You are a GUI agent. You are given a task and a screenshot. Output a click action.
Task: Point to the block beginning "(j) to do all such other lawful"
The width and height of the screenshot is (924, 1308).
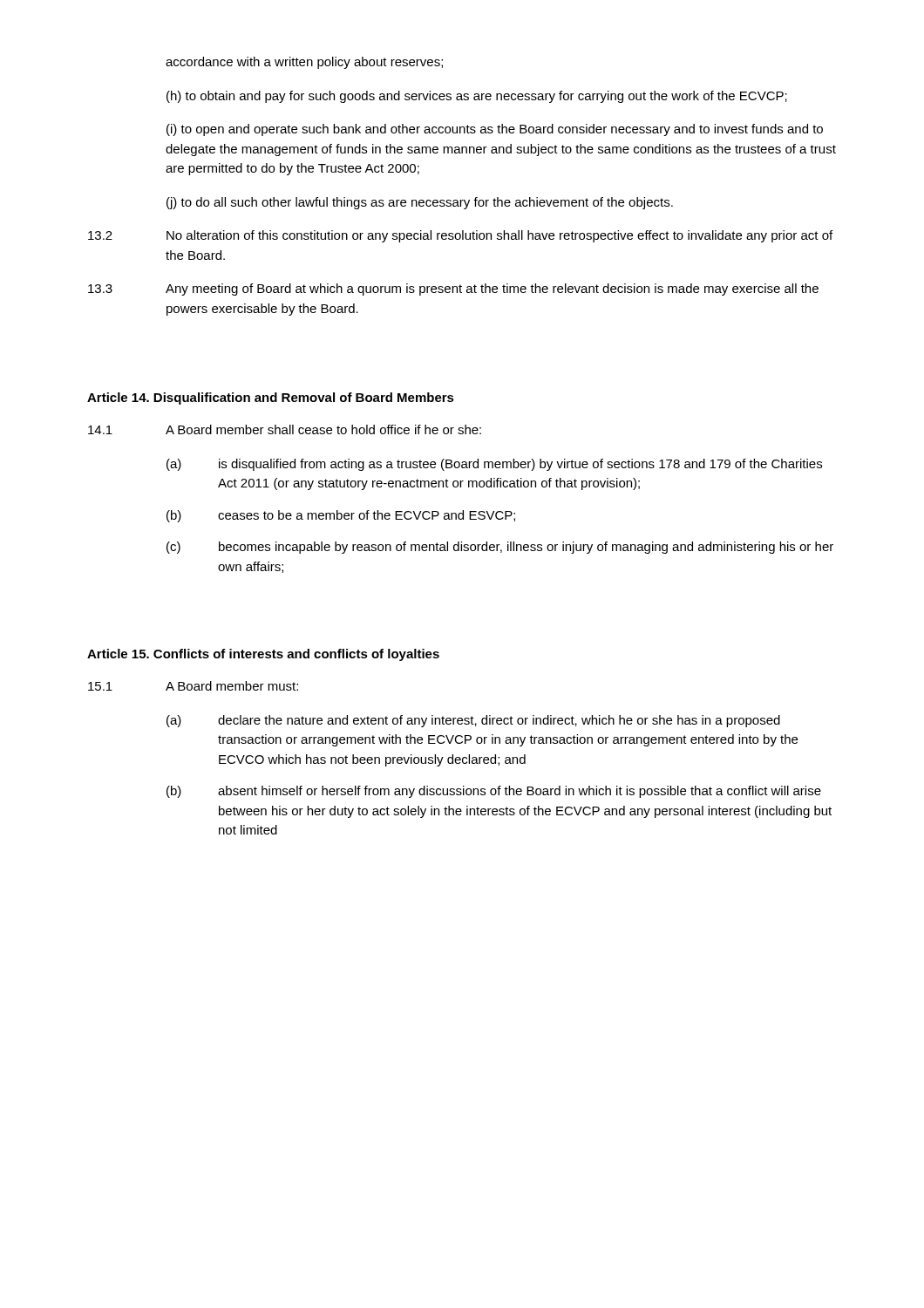coord(420,201)
